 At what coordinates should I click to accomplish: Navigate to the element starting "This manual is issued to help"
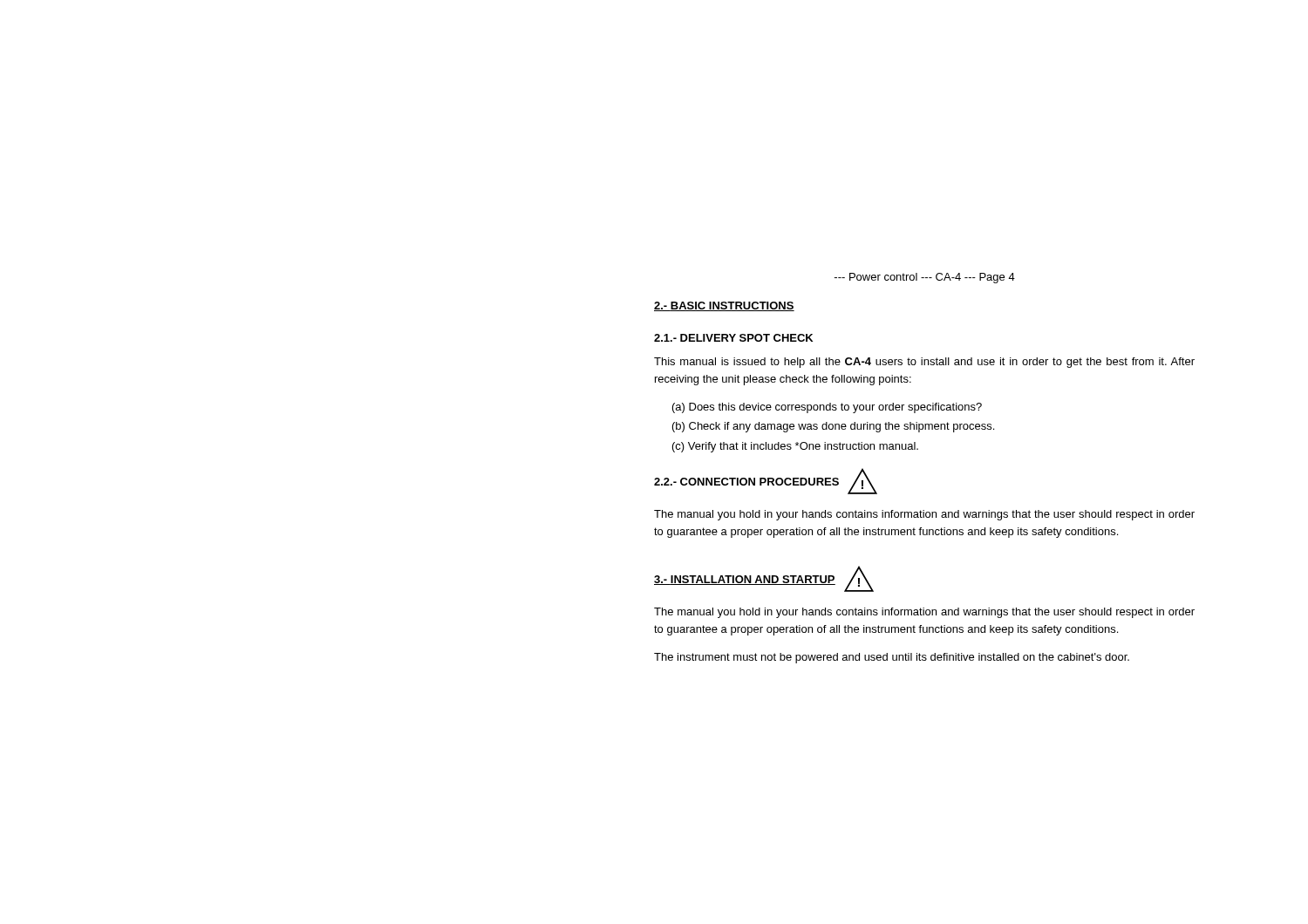(x=924, y=370)
